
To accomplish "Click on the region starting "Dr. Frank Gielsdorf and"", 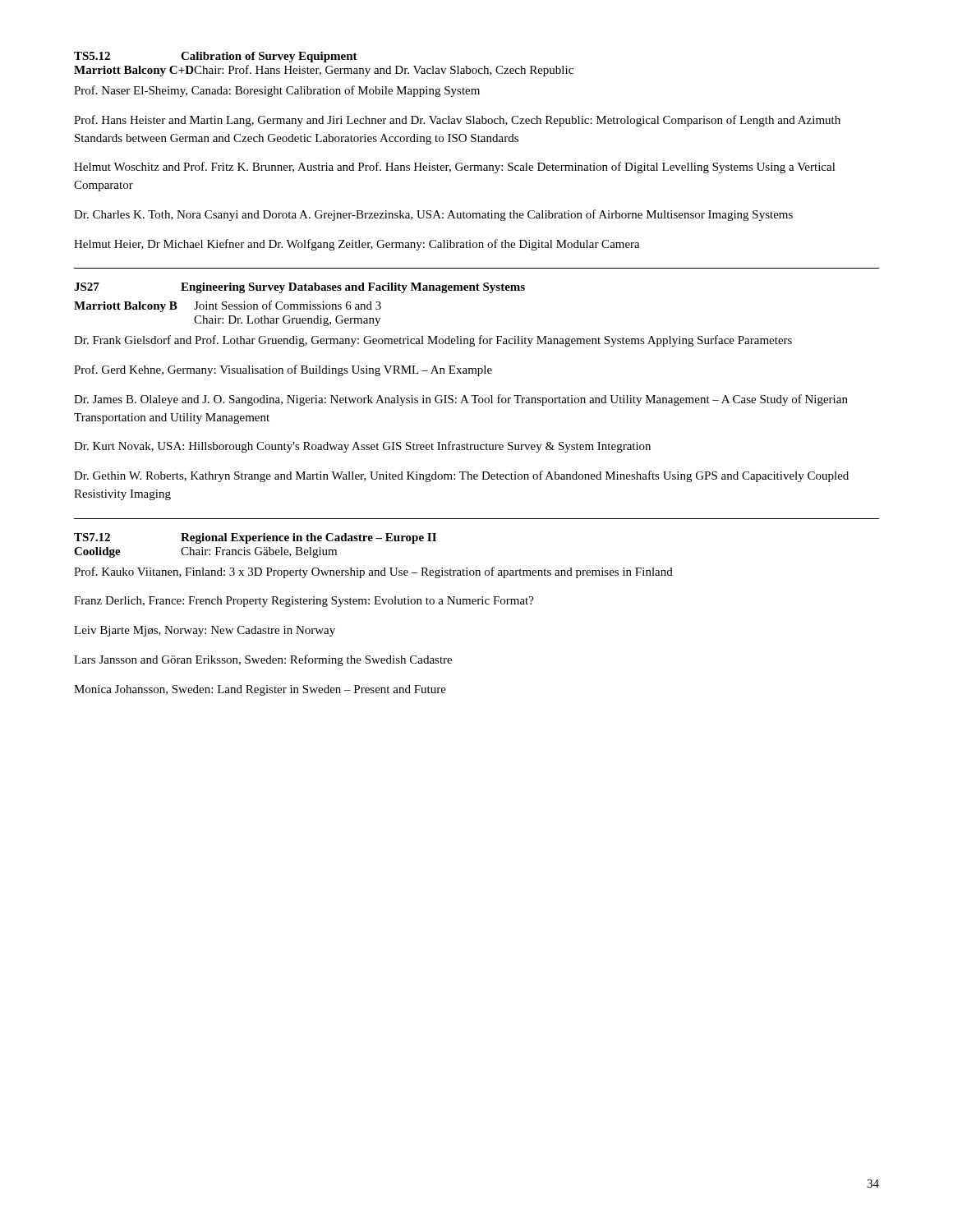I will click(x=433, y=340).
